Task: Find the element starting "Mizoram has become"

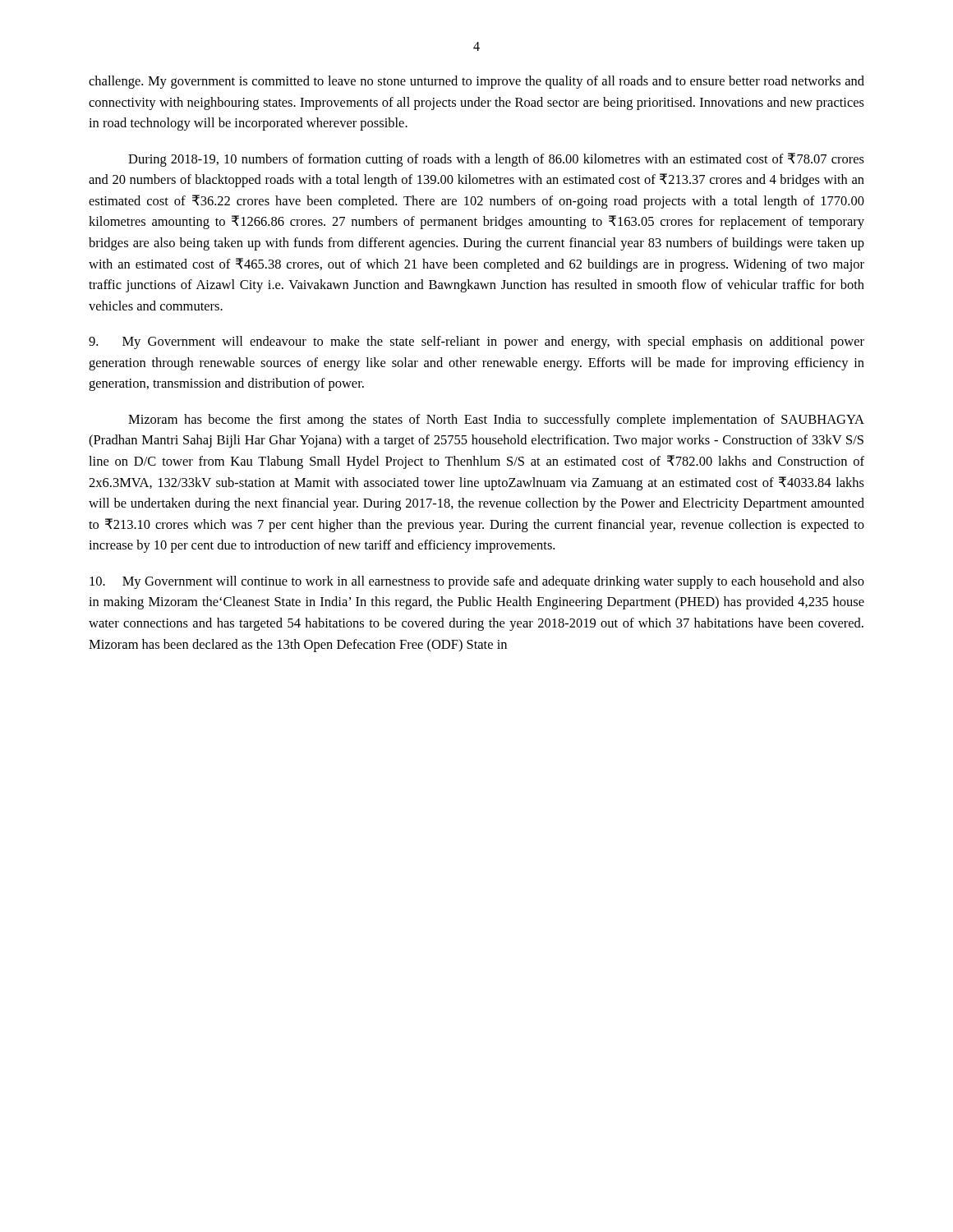Action: [476, 482]
